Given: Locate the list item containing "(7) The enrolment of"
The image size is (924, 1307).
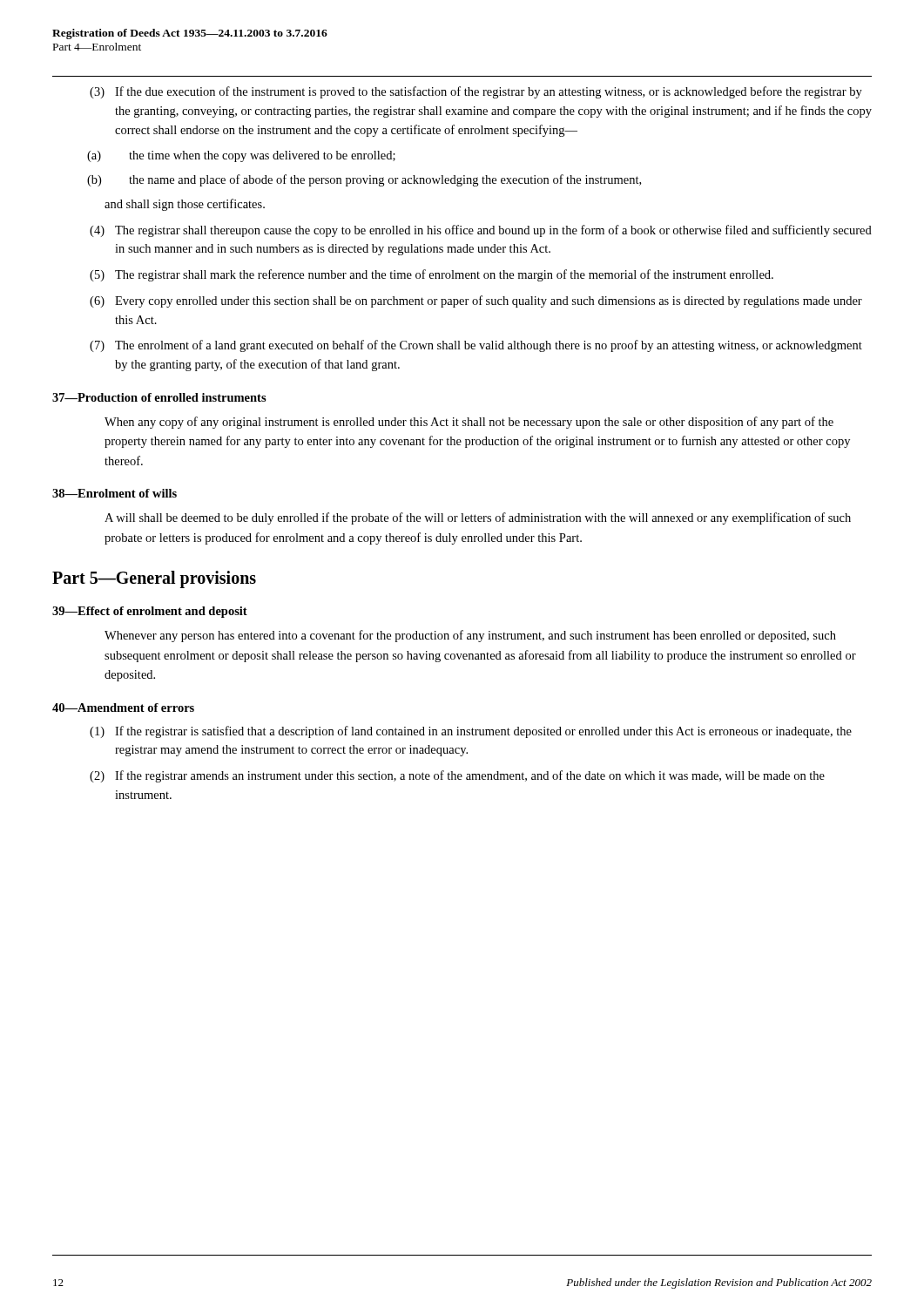Looking at the screenshot, I should pyautogui.click(x=462, y=356).
